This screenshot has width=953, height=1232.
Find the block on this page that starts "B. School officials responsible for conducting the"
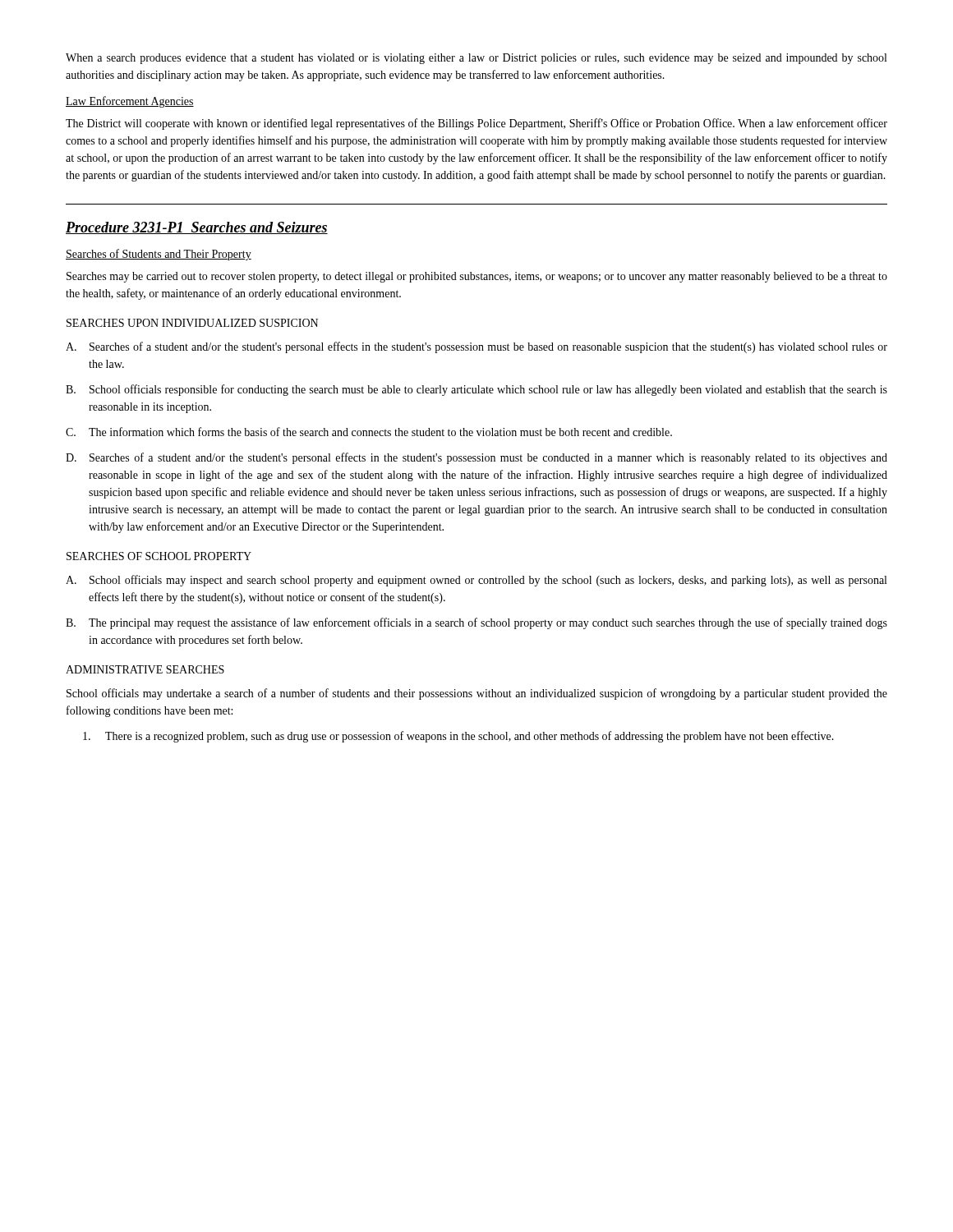point(476,398)
